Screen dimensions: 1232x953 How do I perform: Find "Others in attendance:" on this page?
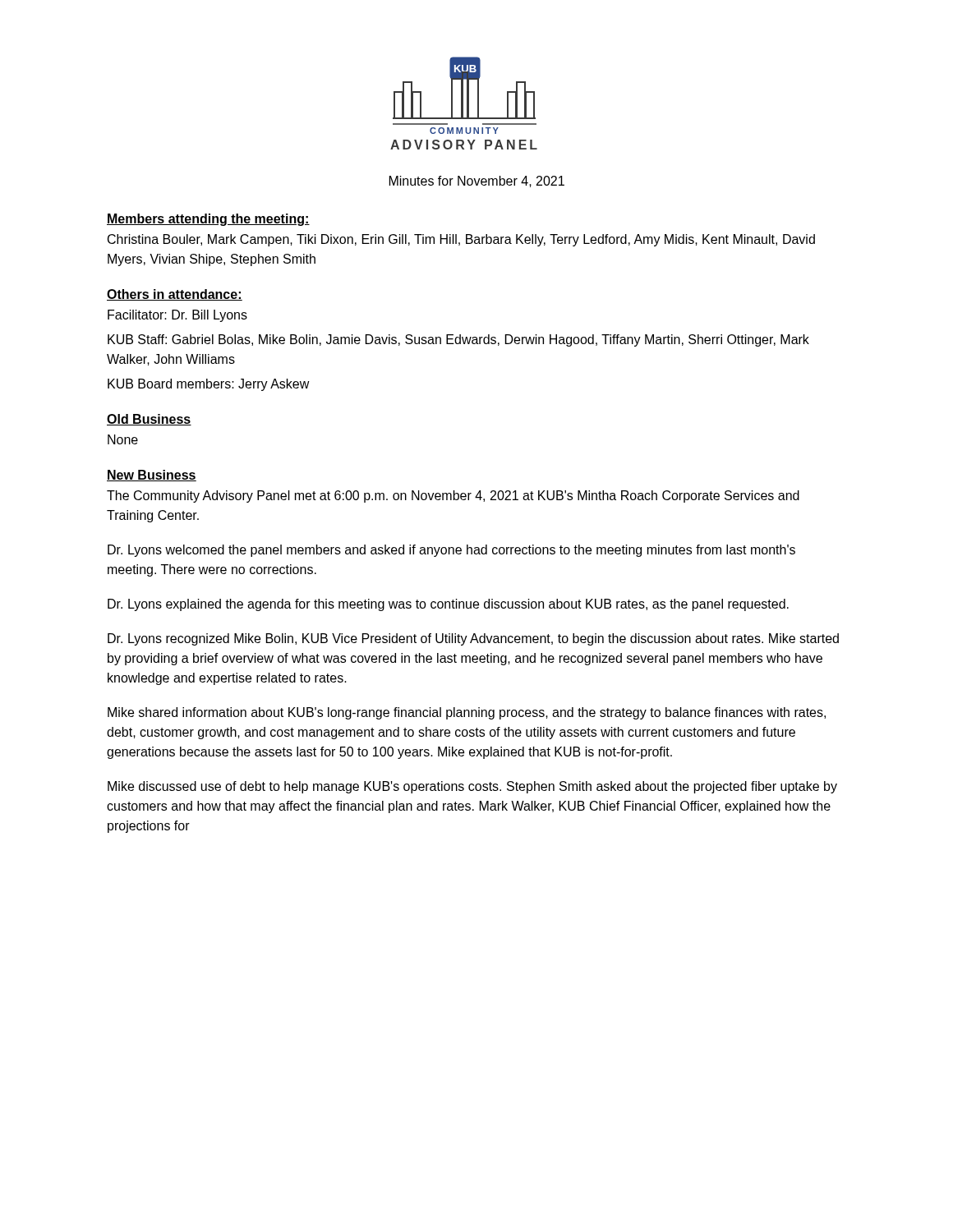[174, 294]
